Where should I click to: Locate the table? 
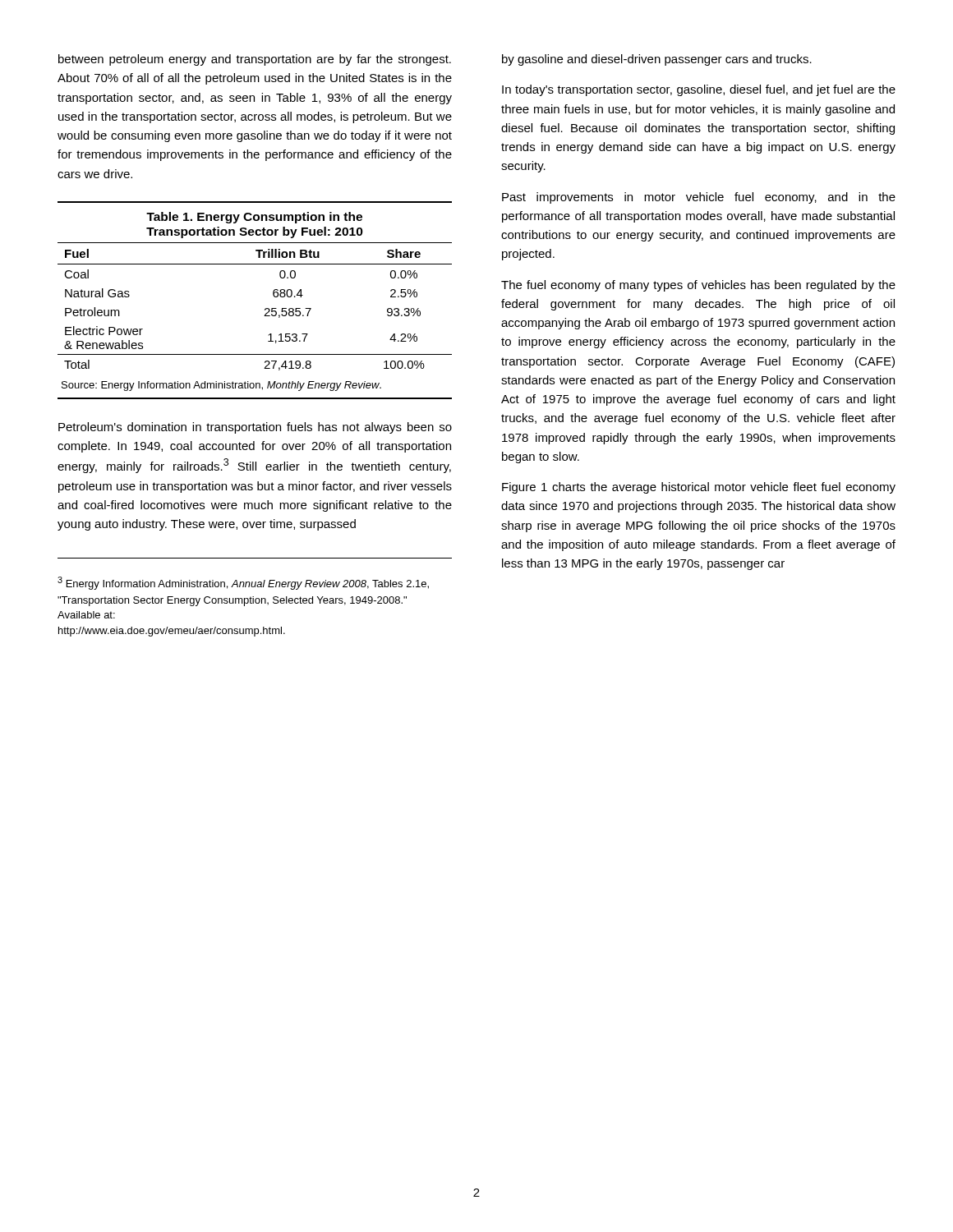(255, 300)
